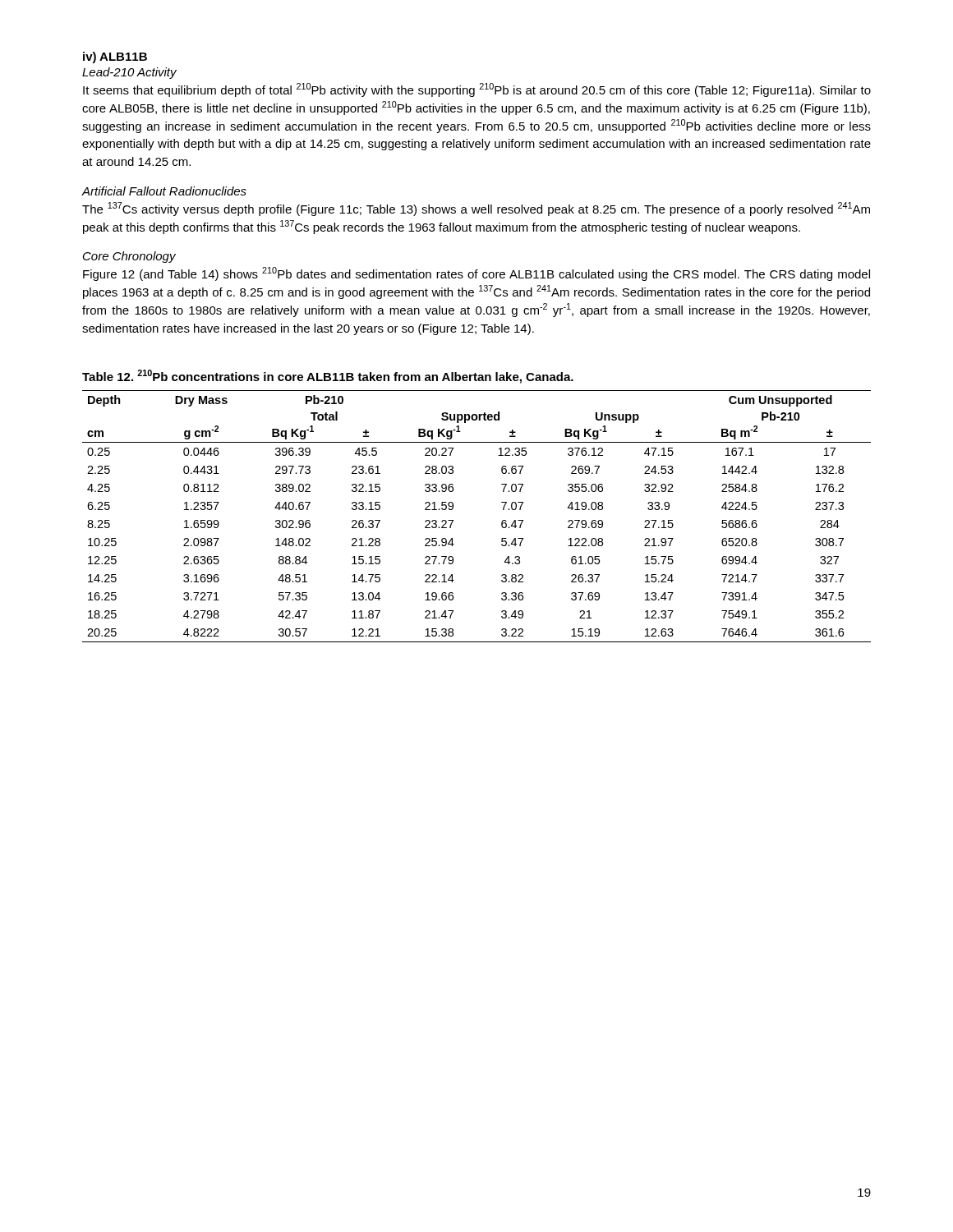953x1232 pixels.
Task: Click on the block starting "Core Chronology"
Action: pyautogui.click(x=129, y=256)
